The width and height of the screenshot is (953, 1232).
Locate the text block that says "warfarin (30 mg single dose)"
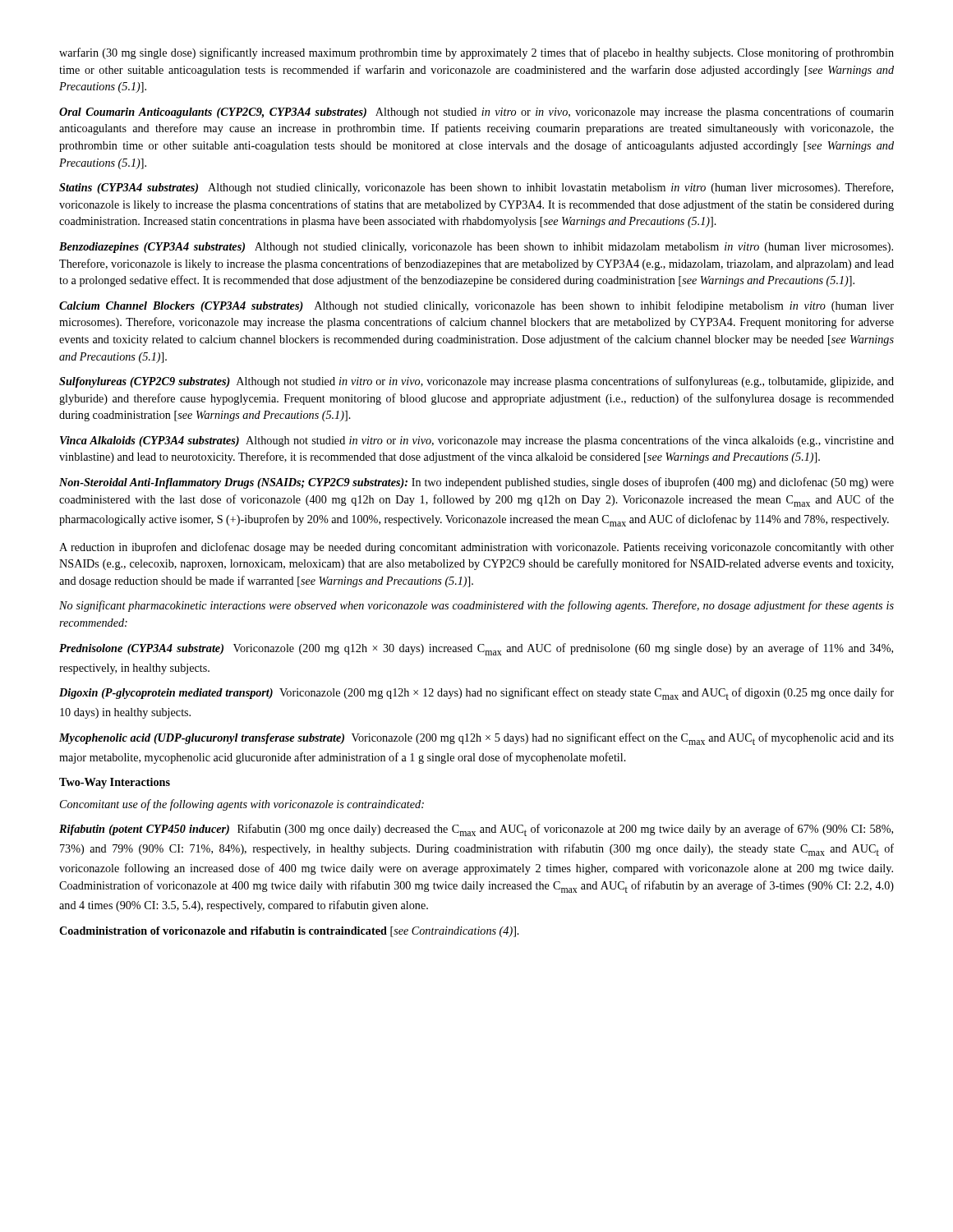click(476, 70)
